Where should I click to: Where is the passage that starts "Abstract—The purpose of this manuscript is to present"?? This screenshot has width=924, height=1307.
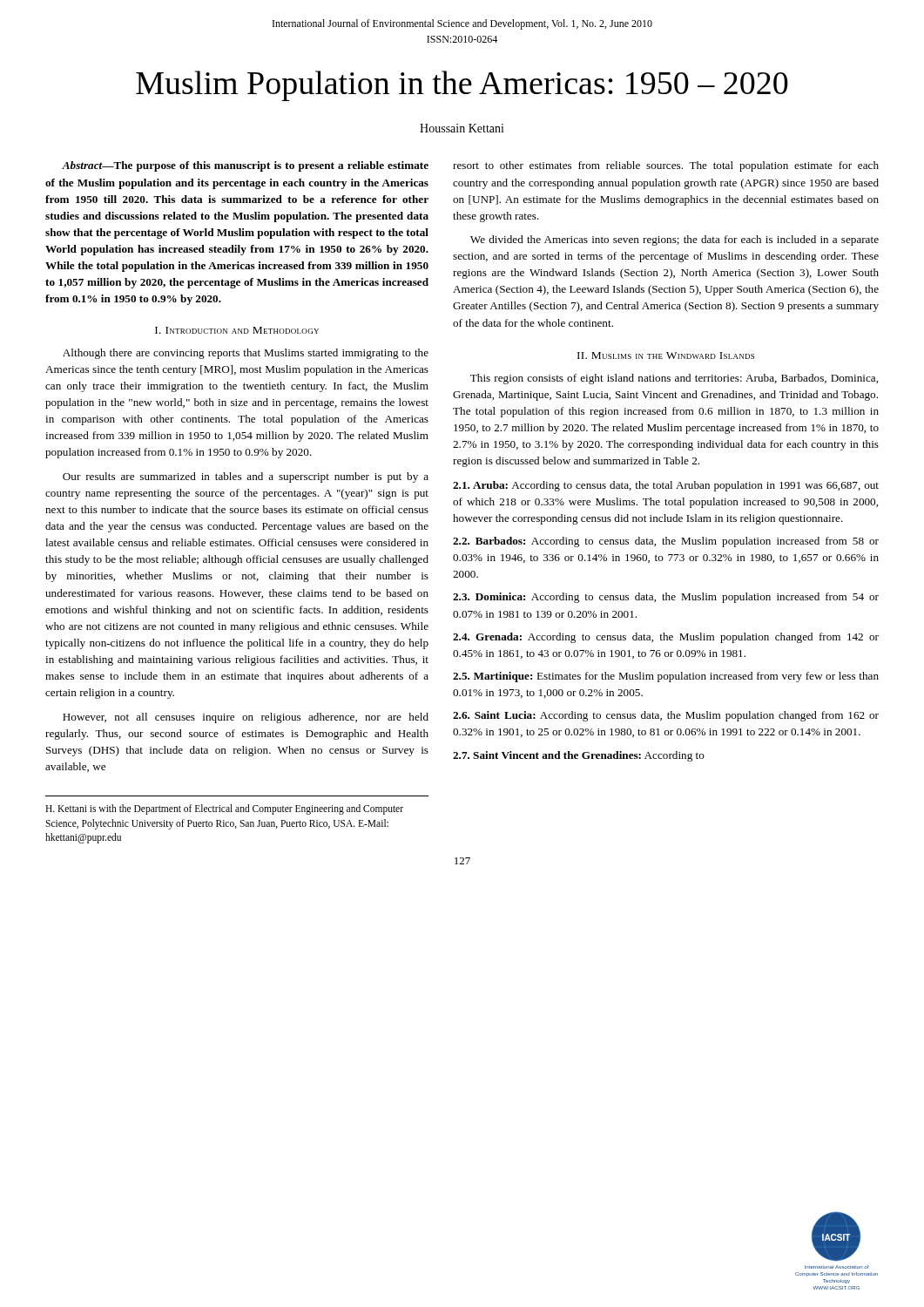(x=237, y=232)
